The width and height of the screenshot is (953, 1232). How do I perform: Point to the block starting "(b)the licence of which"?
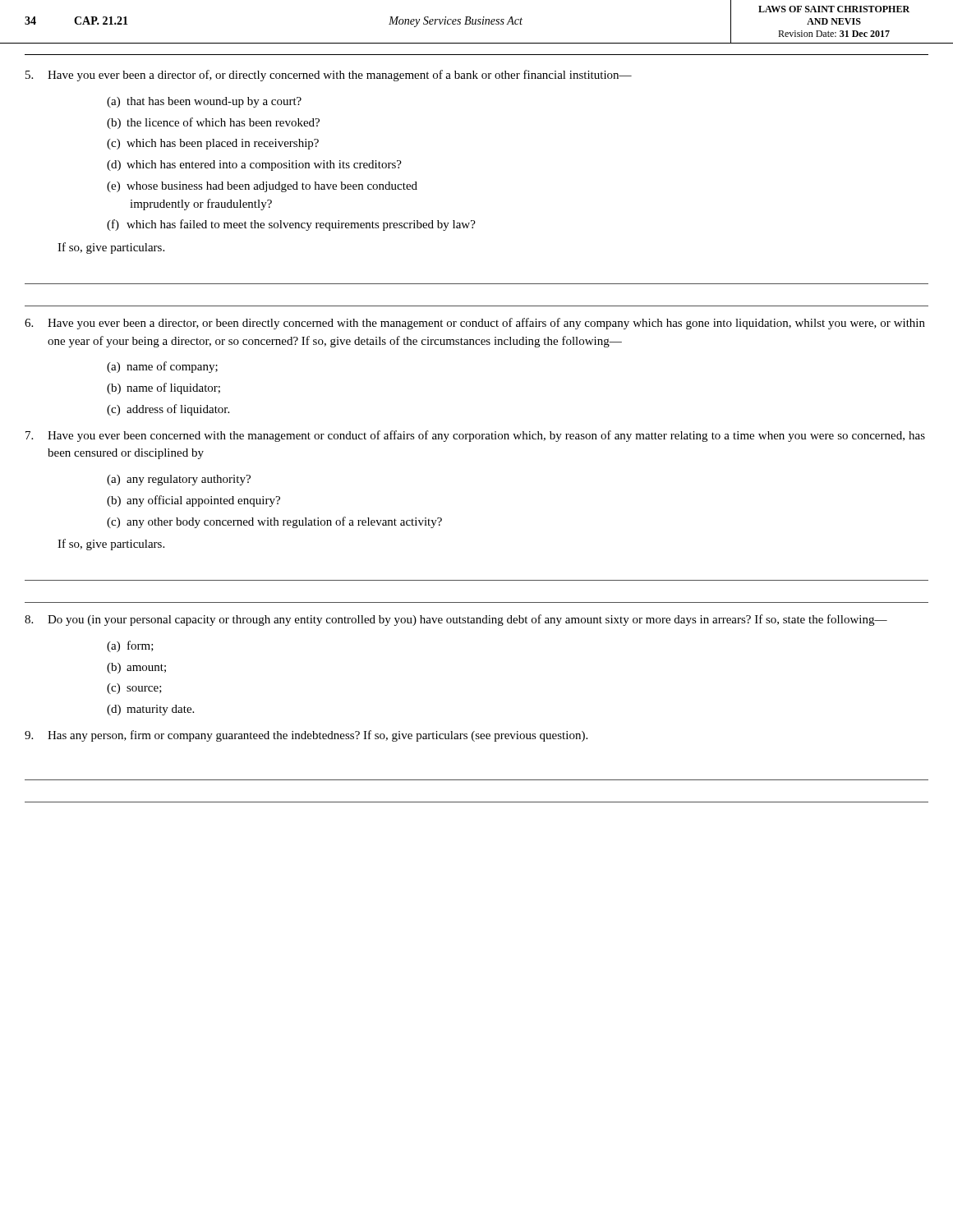(x=213, y=123)
